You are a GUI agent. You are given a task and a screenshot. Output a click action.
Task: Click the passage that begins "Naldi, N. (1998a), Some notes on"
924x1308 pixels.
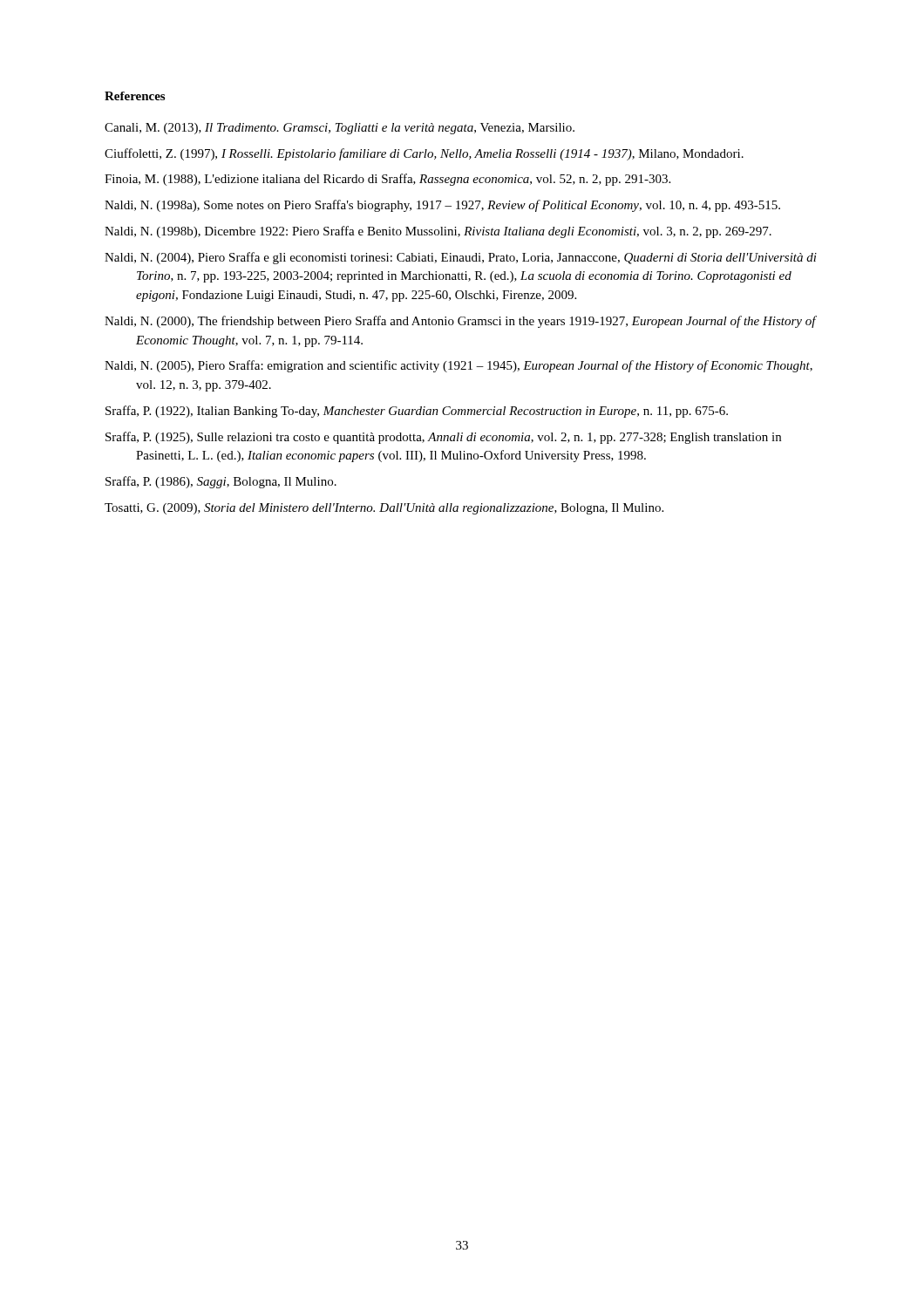(443, 205)
